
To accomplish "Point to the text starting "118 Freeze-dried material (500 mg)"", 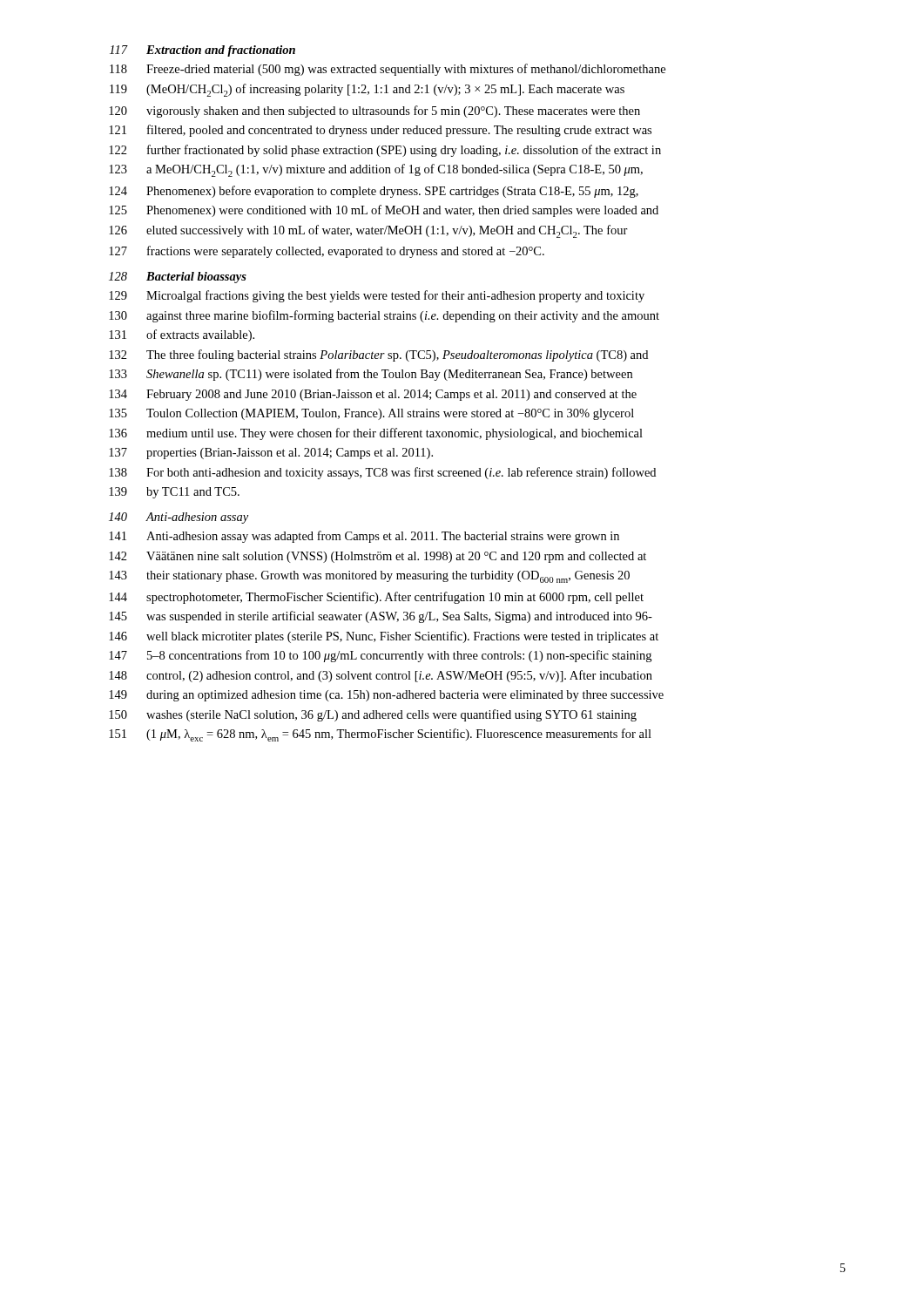I will click(470, 160).
